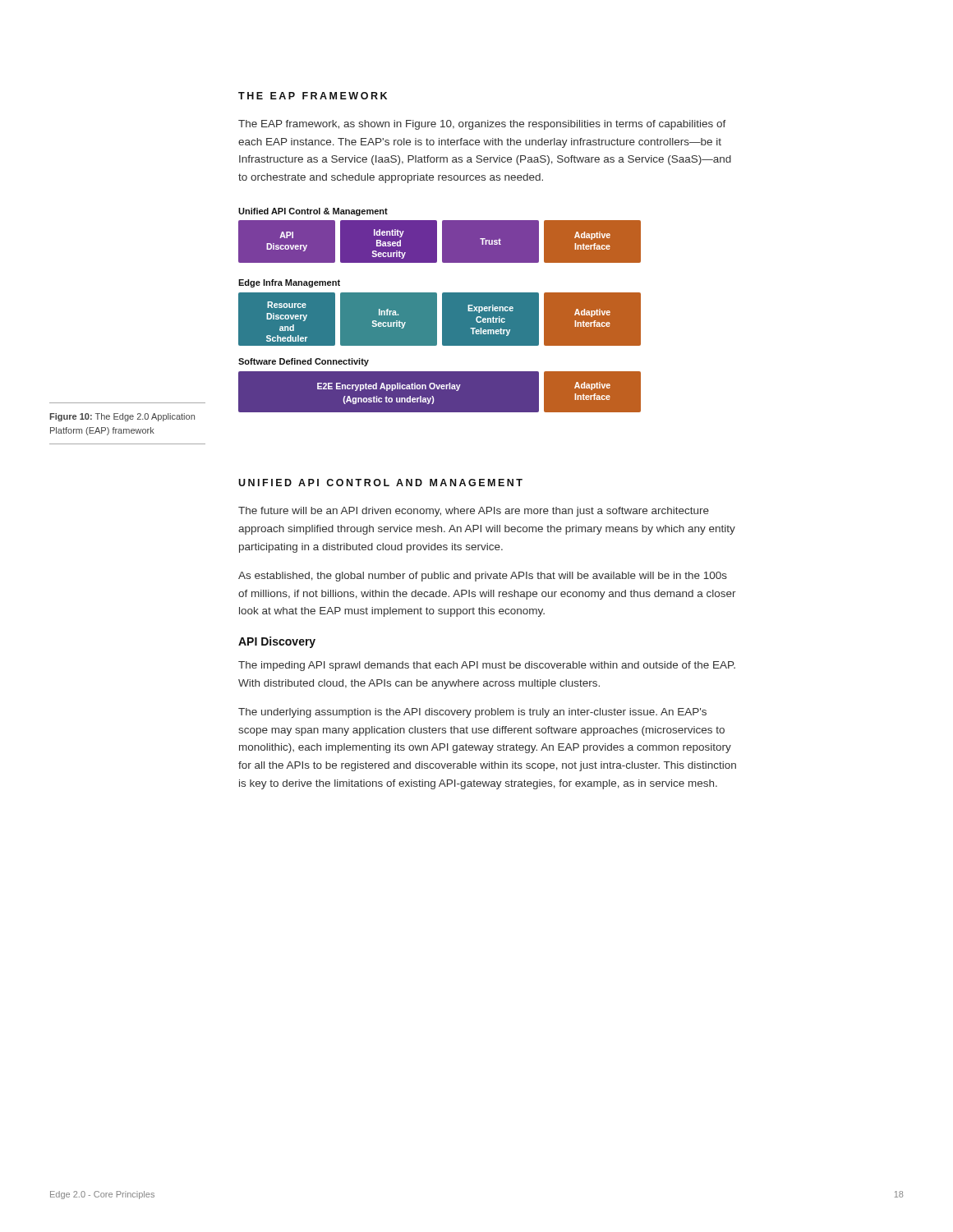The height and width of the screenshot is (1232, 953).
Task: Find the text block starting "The future will"
Action: [487, 529]
